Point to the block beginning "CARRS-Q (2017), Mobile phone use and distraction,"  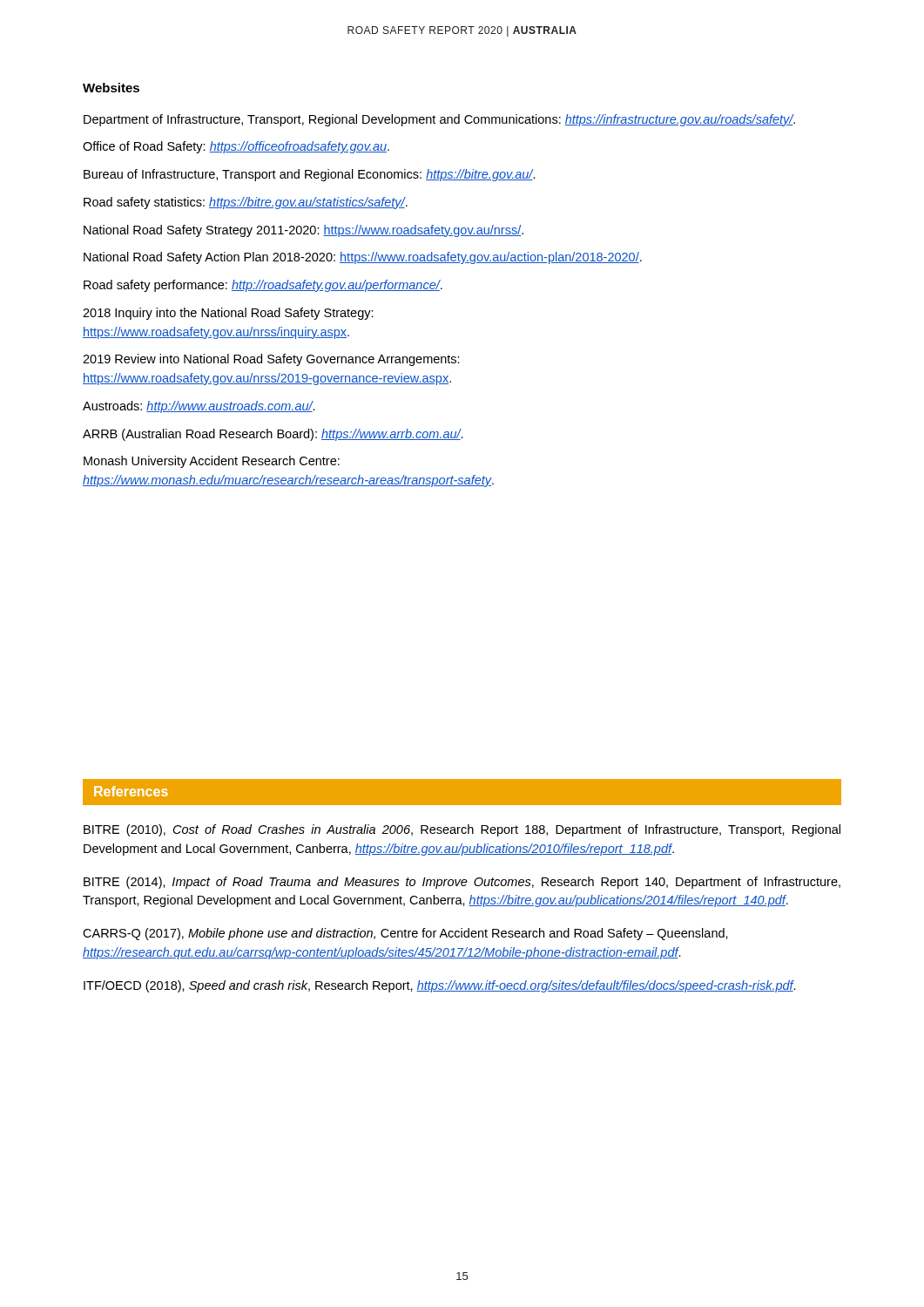[406, 943]
